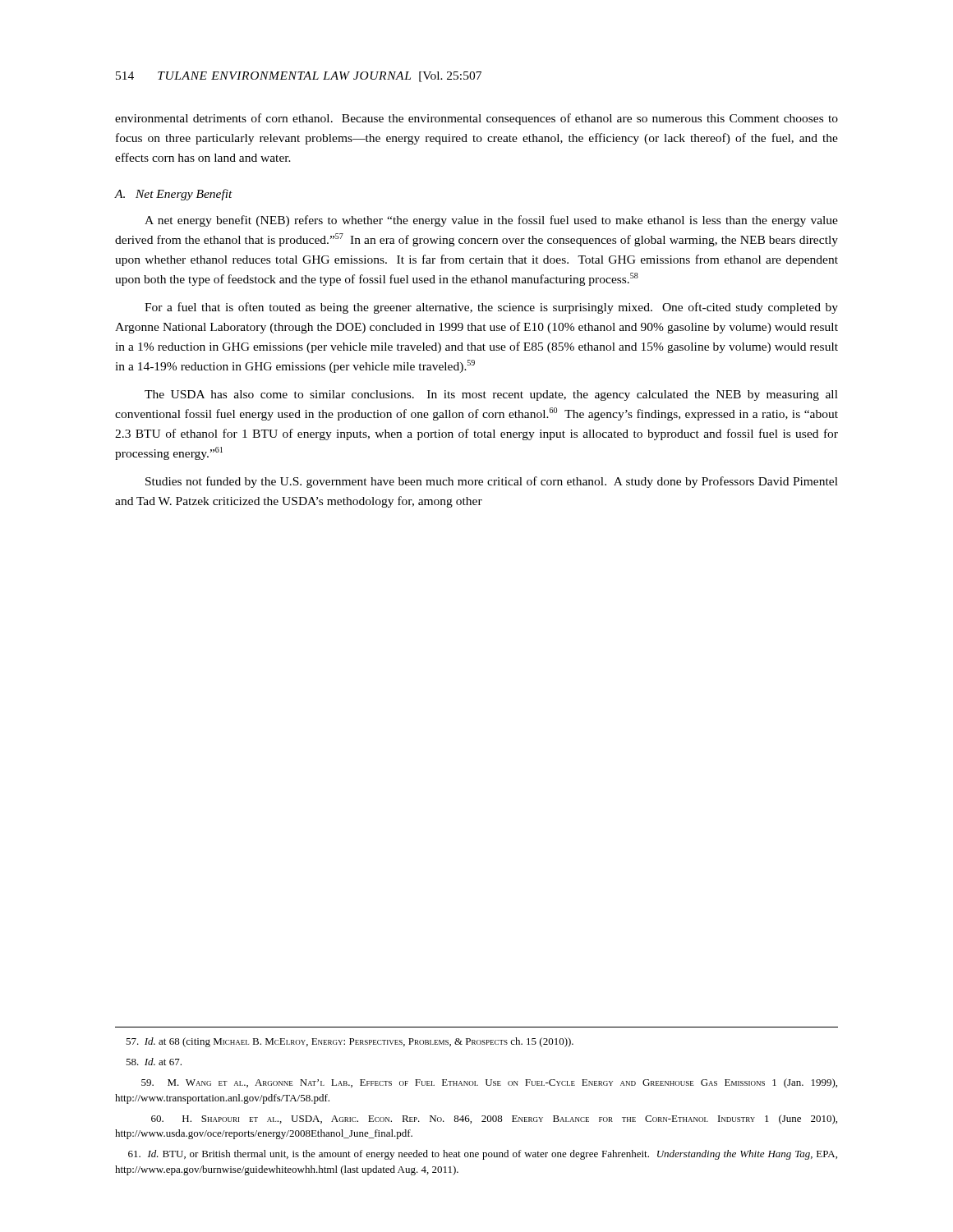Select the element starting "Id. BTU, or British thermal unit, is the"

pos(476,1162)
